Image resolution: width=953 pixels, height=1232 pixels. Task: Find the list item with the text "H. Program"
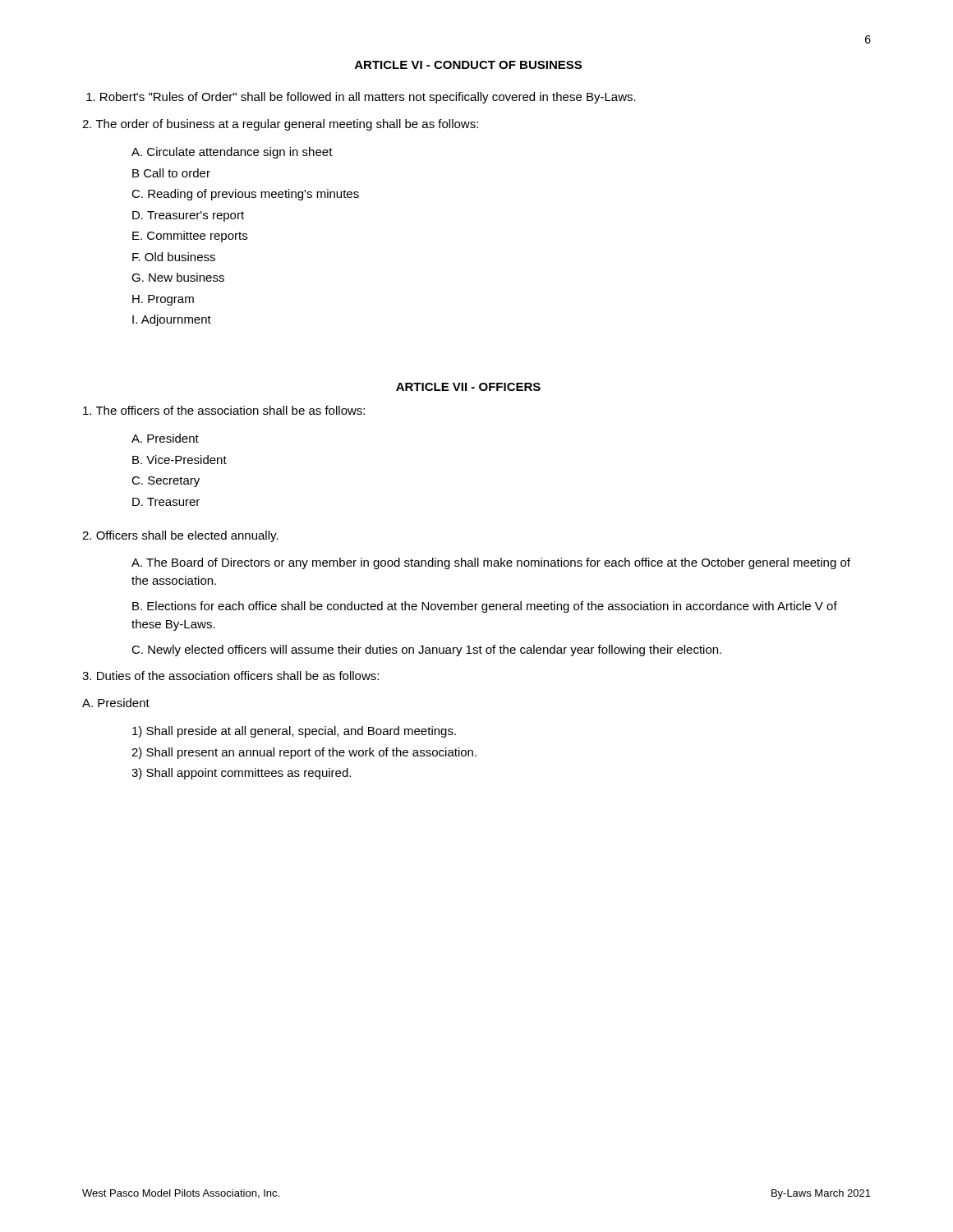[x=163, y=298]
